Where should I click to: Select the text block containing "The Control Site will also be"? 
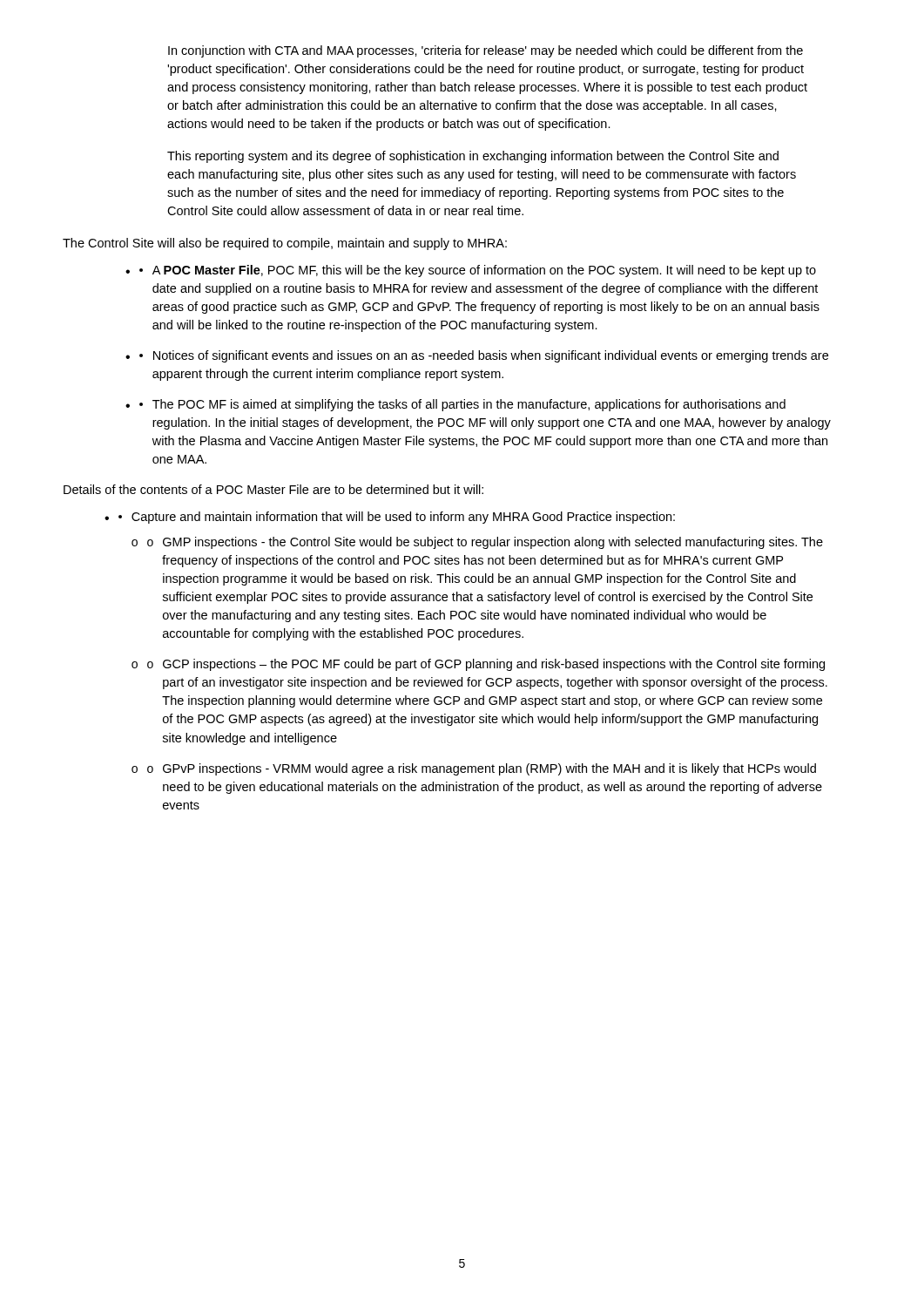click(x=285, y=243)
